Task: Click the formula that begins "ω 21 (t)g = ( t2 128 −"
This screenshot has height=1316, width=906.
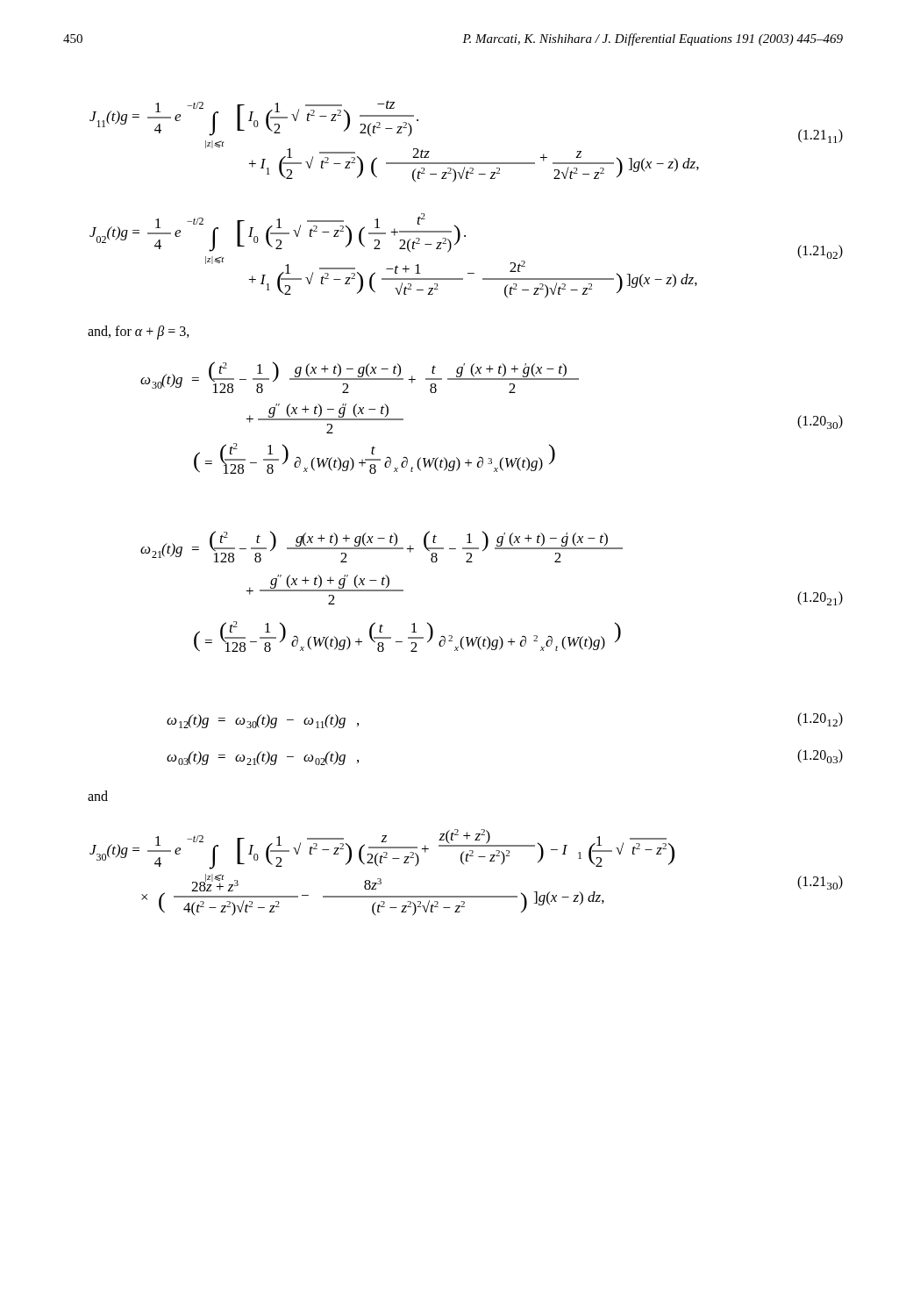Action: [382, 547]
